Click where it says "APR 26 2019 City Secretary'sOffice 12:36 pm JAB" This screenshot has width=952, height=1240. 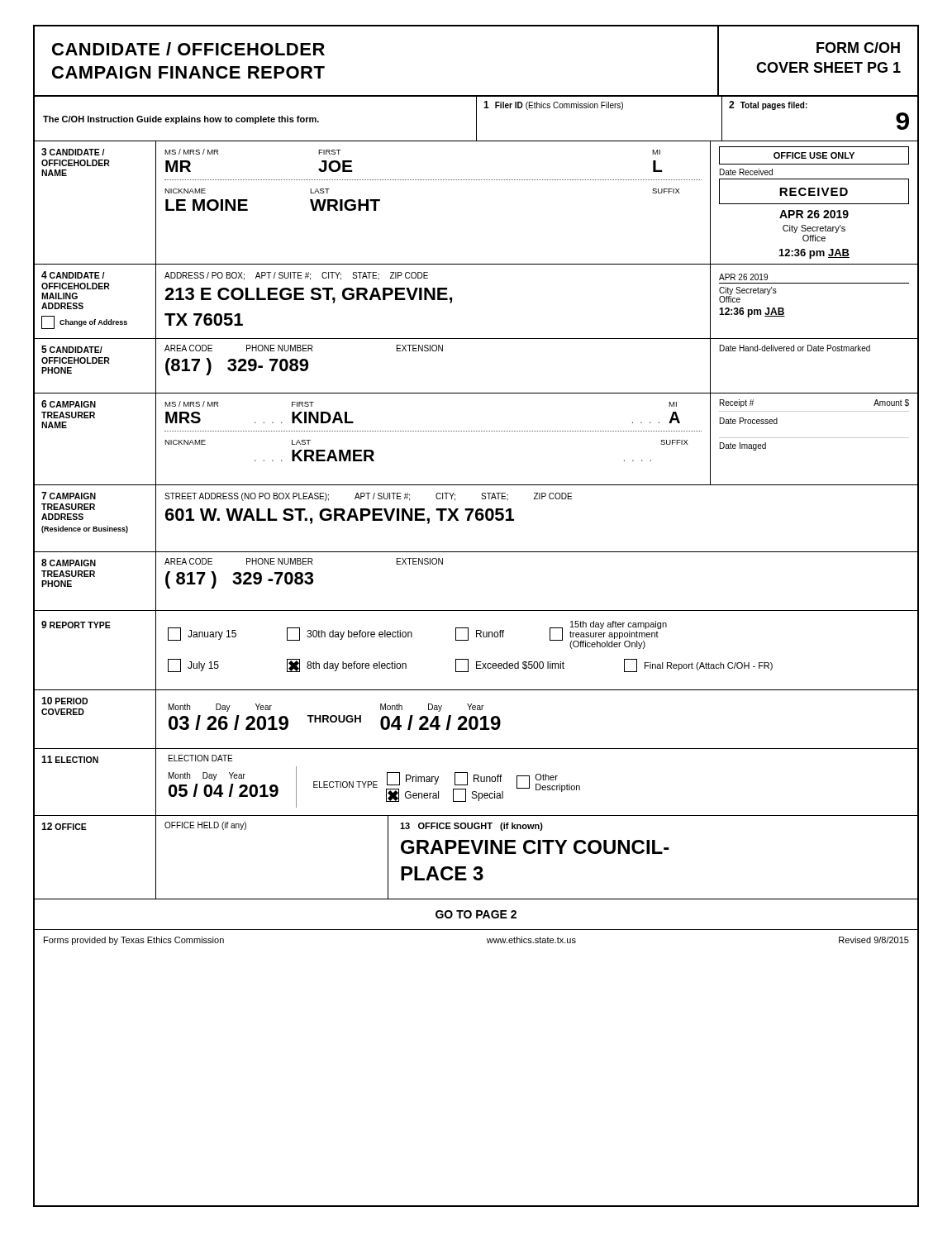tap(743, 277)
